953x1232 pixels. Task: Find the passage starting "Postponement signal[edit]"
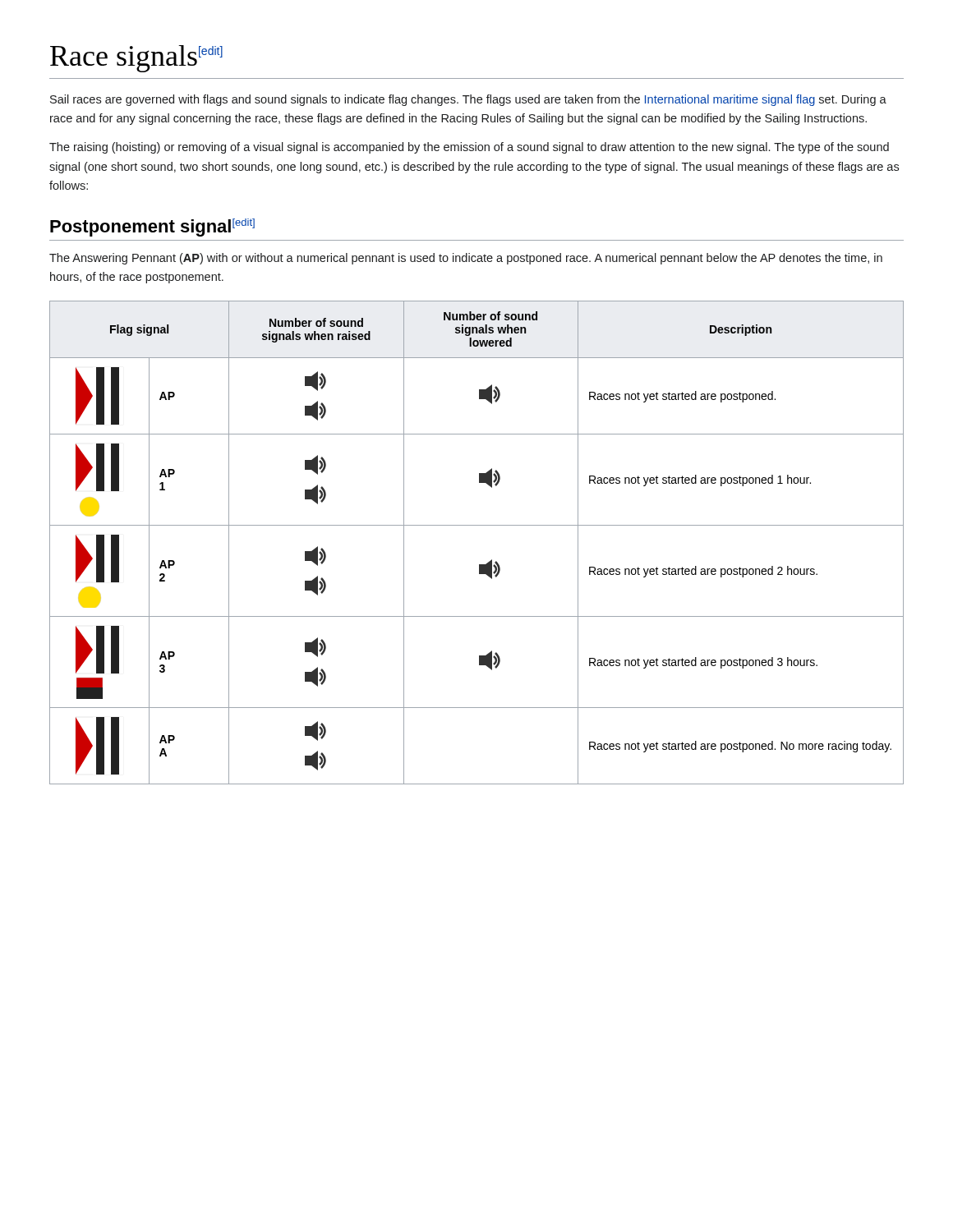pyautogui.click(x=152, y=228)
